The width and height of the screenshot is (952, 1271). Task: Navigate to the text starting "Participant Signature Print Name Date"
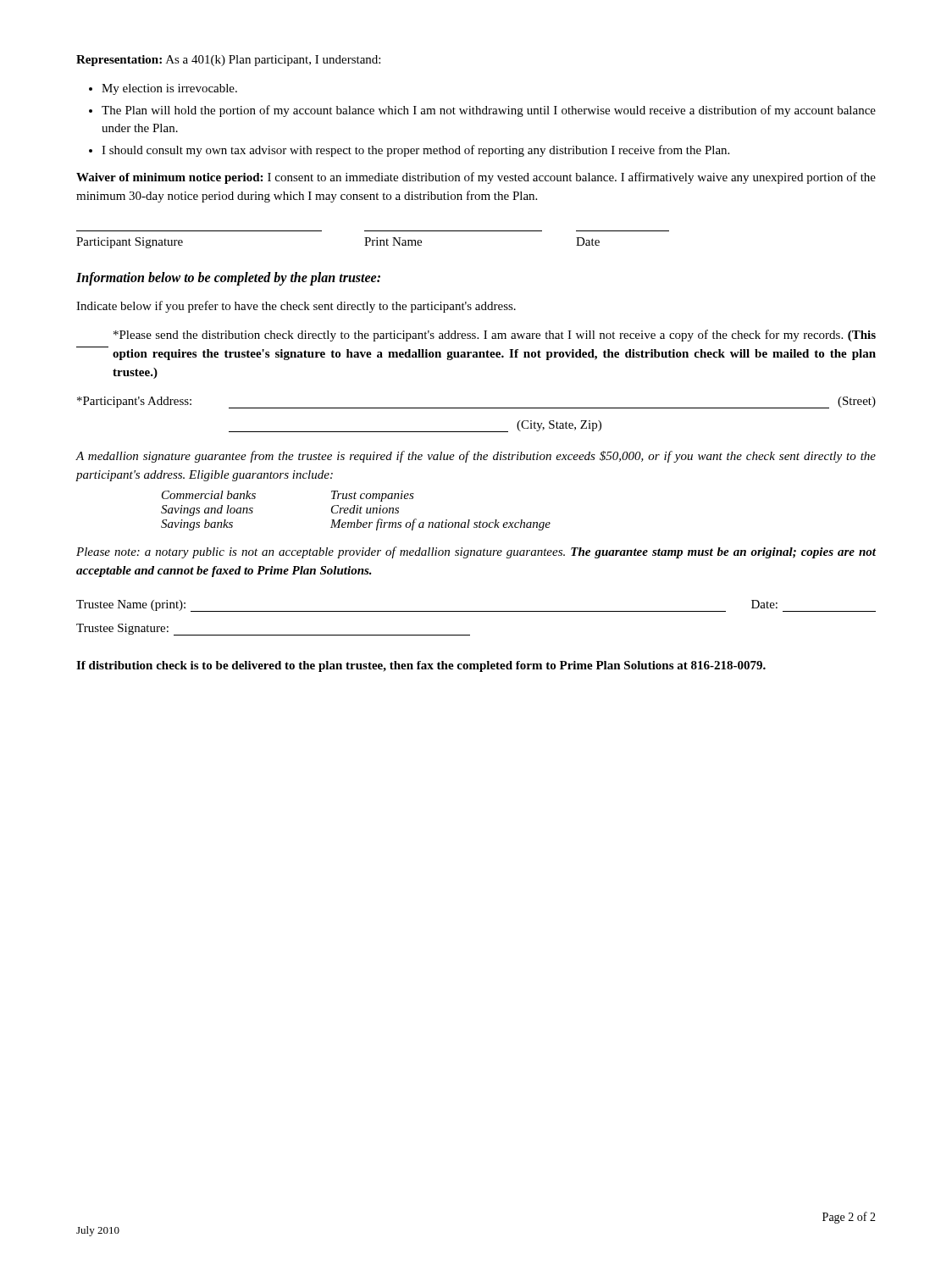tap(476, 240)
